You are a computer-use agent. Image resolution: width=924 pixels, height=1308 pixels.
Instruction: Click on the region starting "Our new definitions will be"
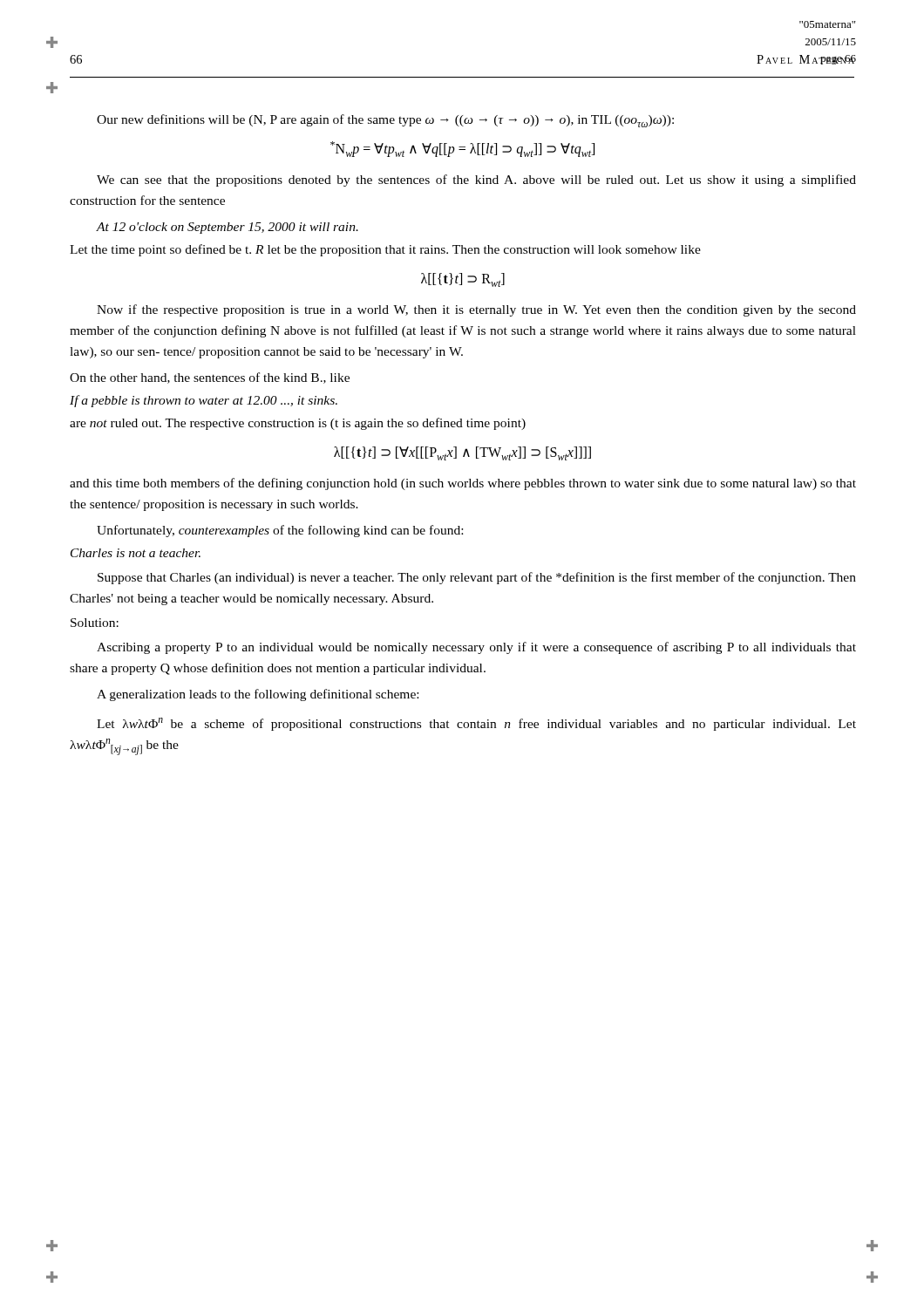point(463,119)
